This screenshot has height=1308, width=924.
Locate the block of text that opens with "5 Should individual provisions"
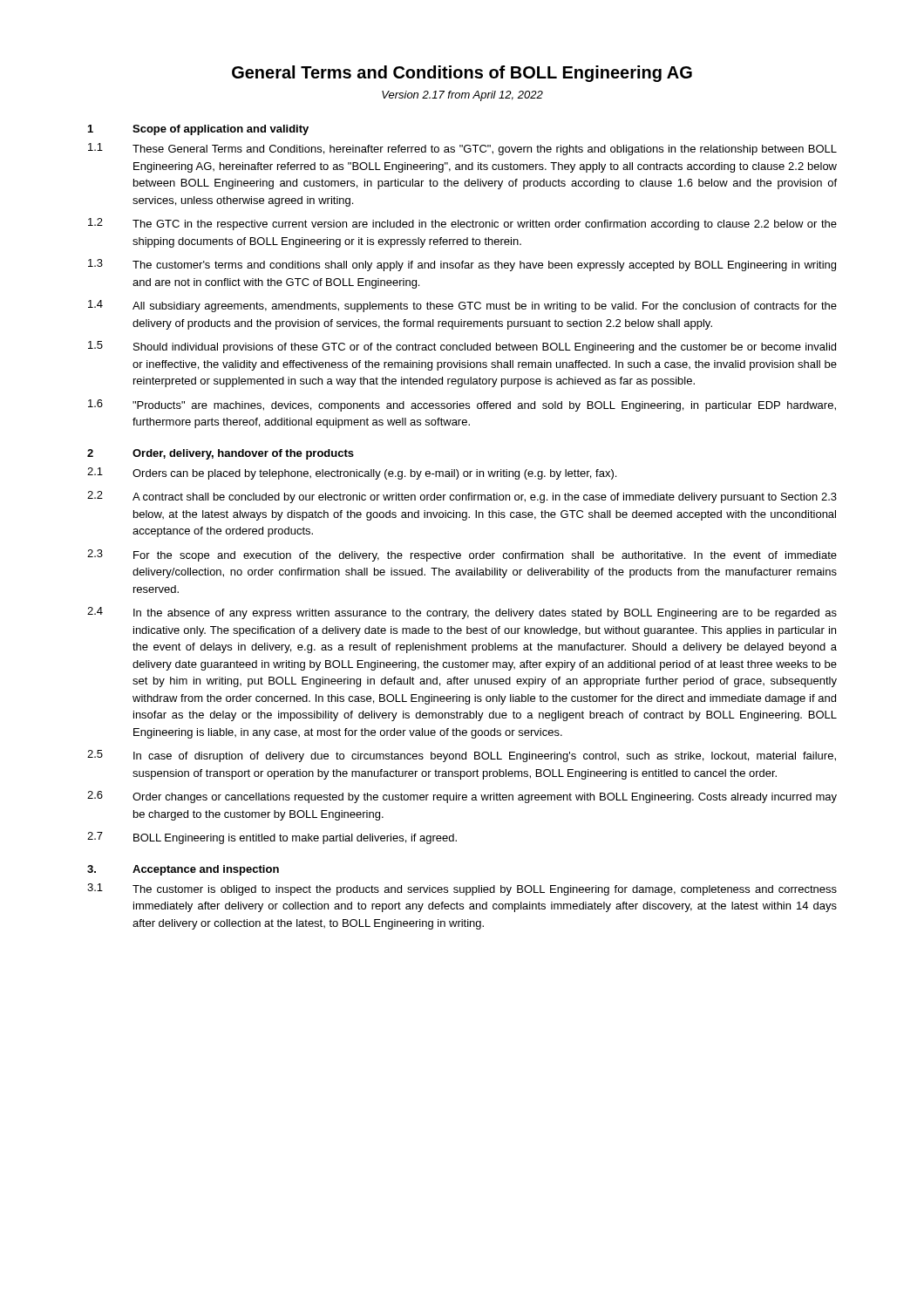click(462, 364)
